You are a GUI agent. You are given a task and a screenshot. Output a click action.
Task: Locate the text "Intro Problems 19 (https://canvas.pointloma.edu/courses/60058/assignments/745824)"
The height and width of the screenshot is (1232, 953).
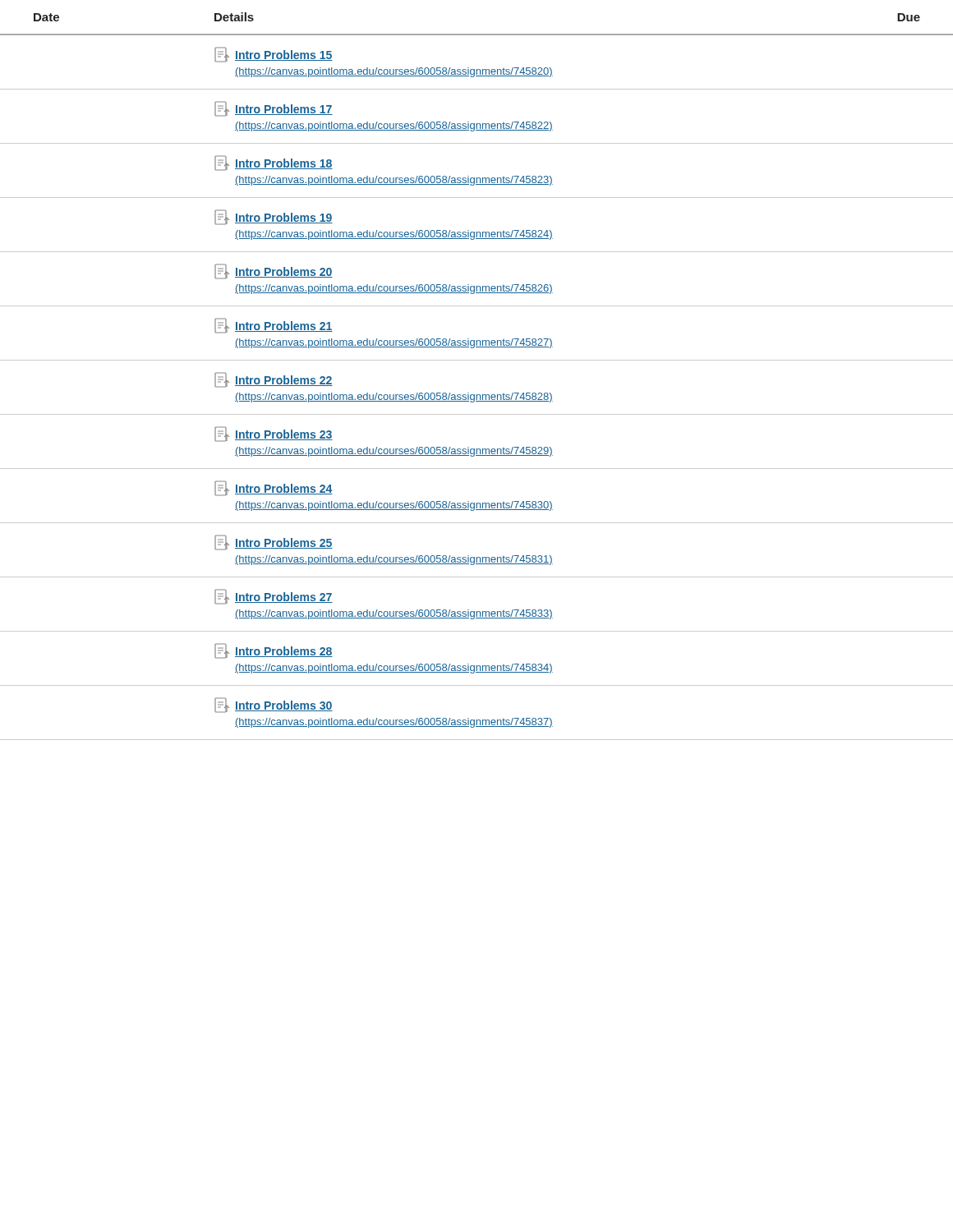476,225
